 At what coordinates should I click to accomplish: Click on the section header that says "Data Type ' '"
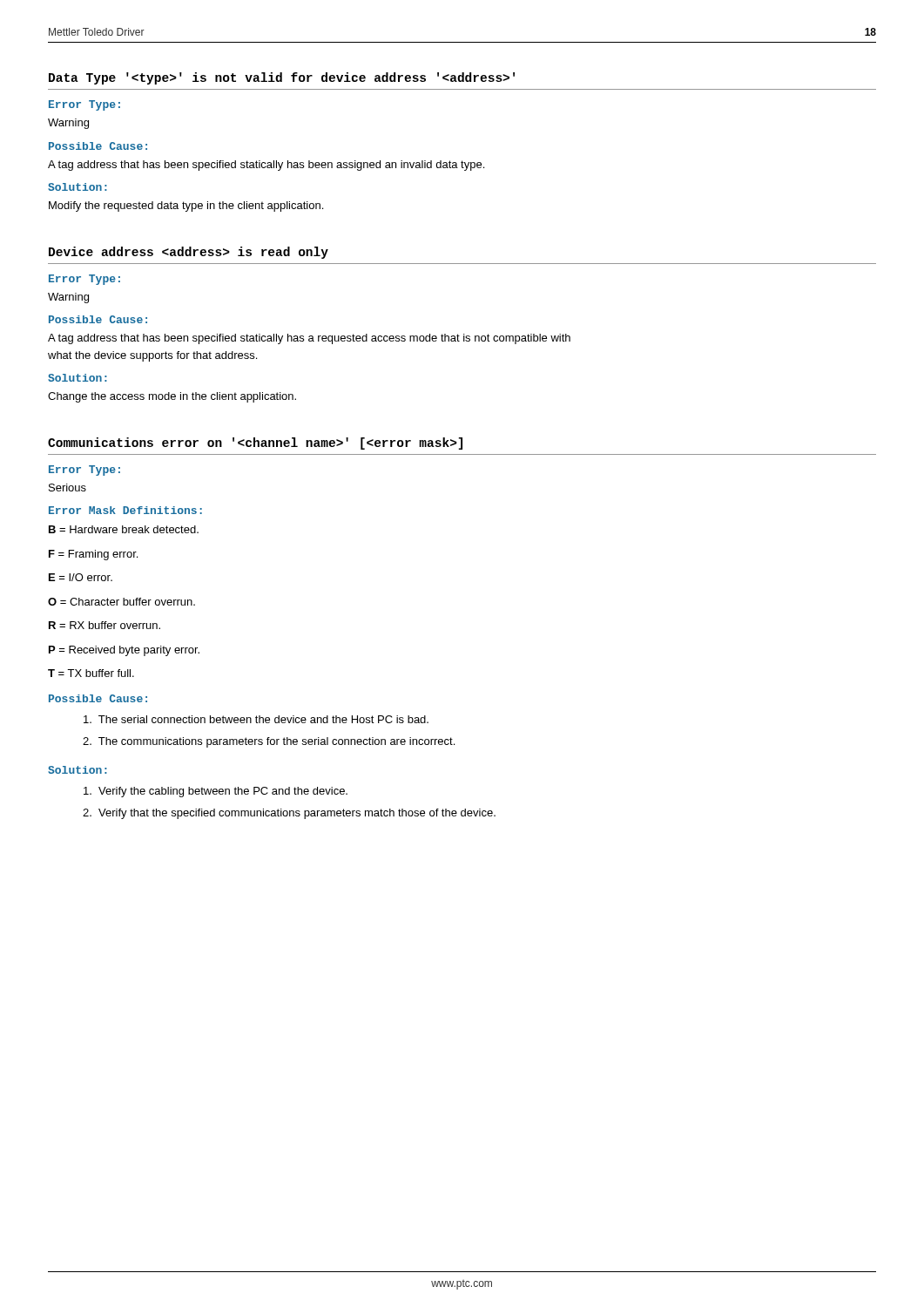(x=283, y=78)
